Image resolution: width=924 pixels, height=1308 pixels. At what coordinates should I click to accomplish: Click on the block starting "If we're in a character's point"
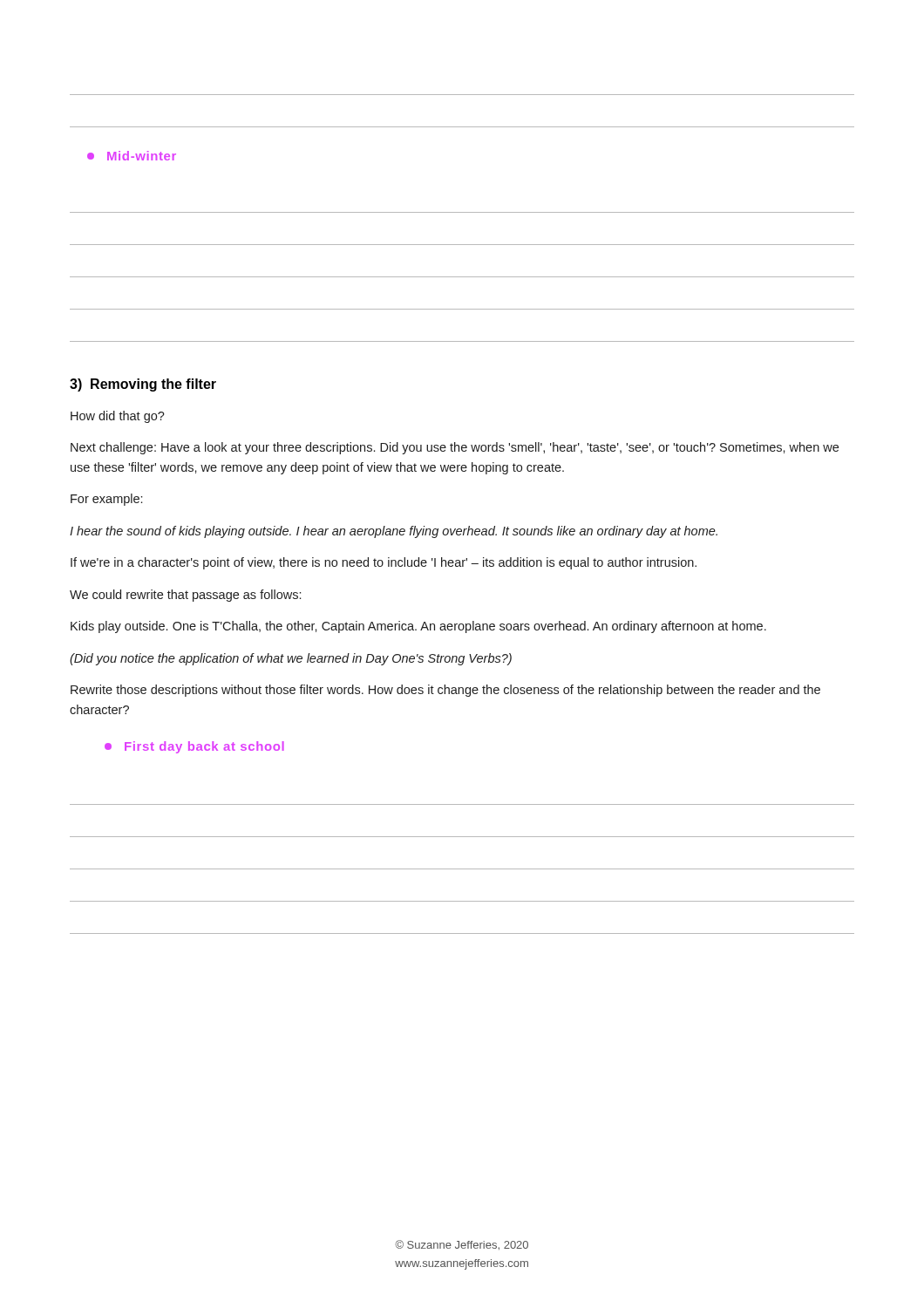click(x=384, y=563)
